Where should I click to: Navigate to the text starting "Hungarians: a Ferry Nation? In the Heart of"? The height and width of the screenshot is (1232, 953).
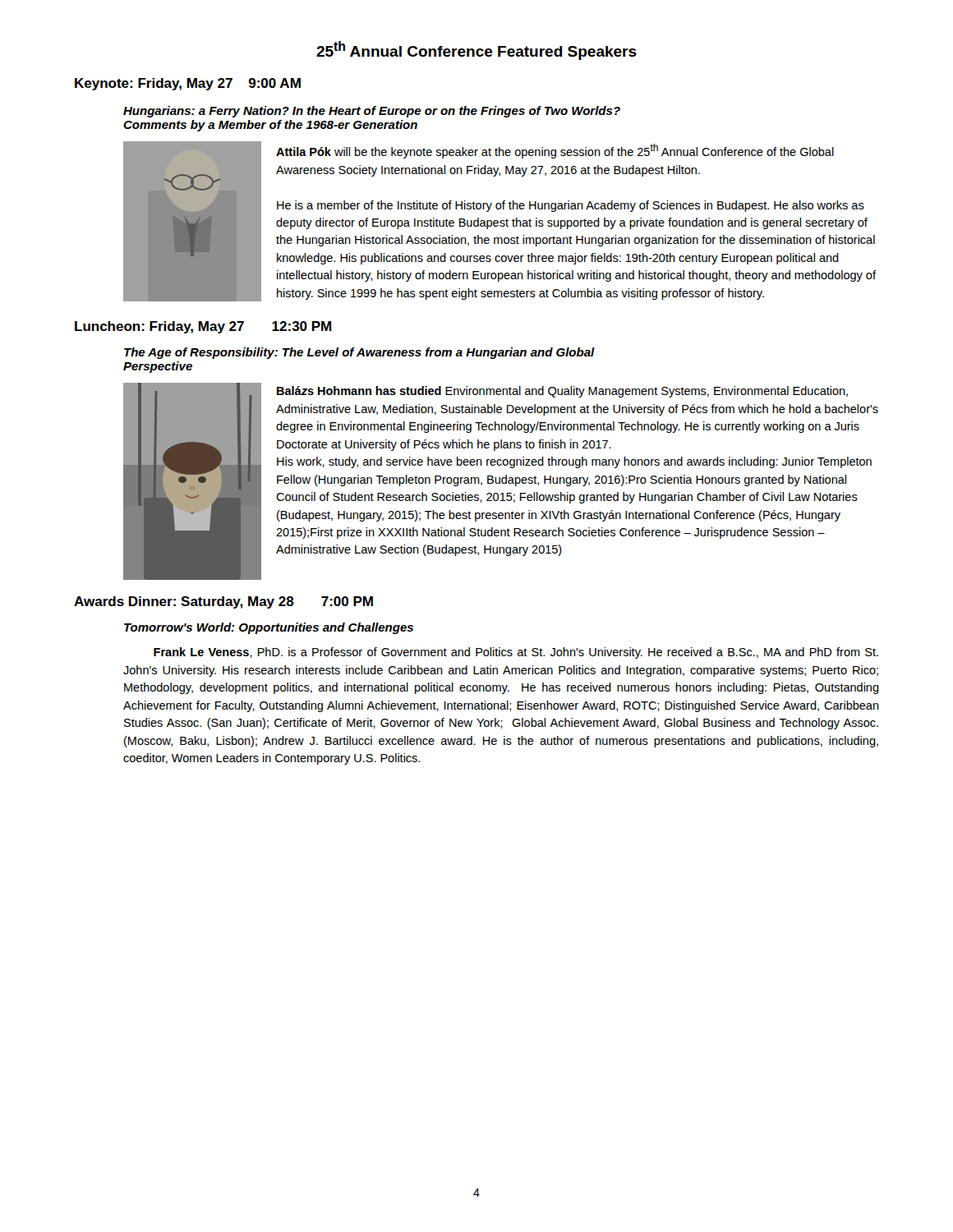372,118
